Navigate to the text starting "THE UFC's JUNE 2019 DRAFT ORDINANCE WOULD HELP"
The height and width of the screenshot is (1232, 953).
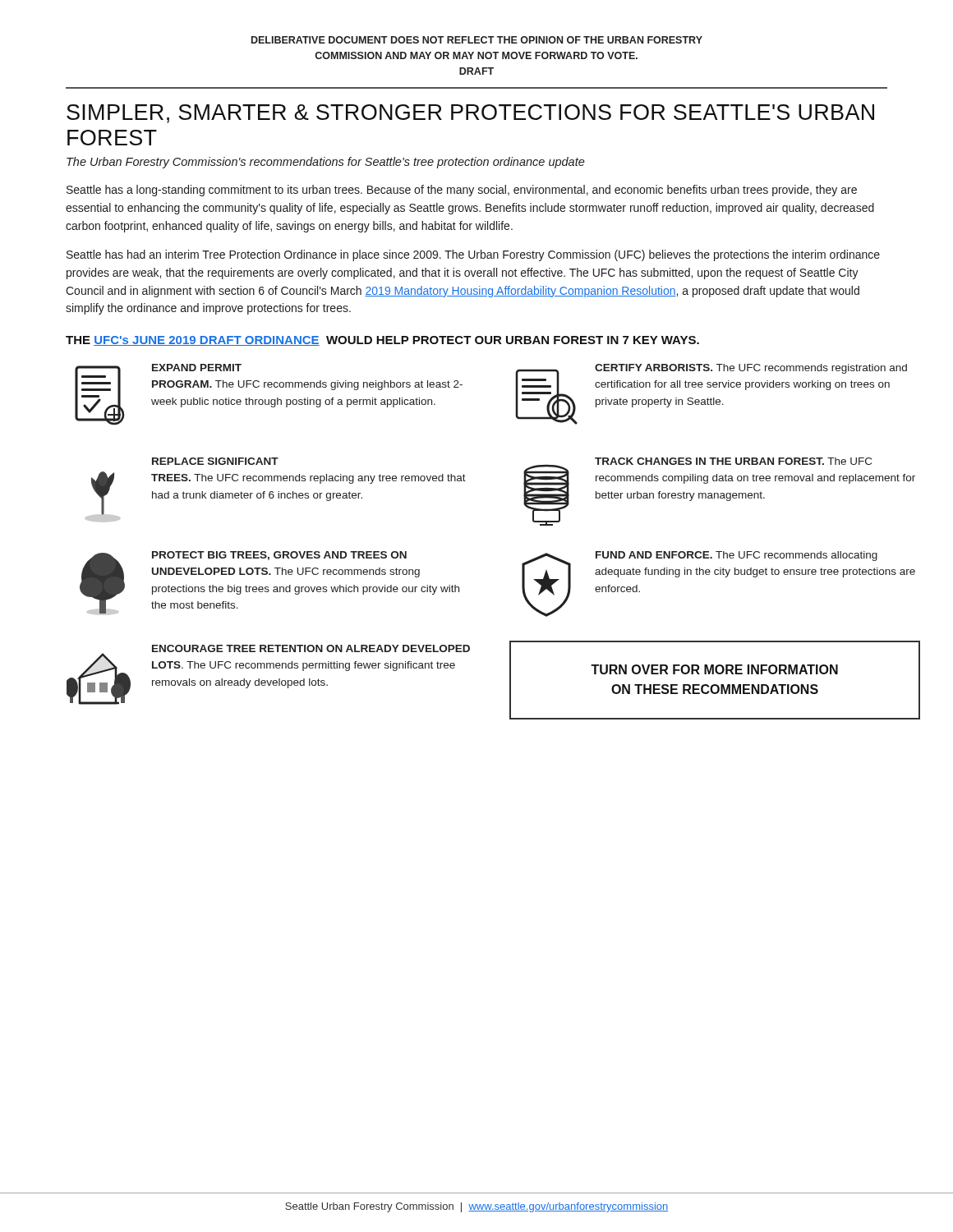[x=383, y=340]
